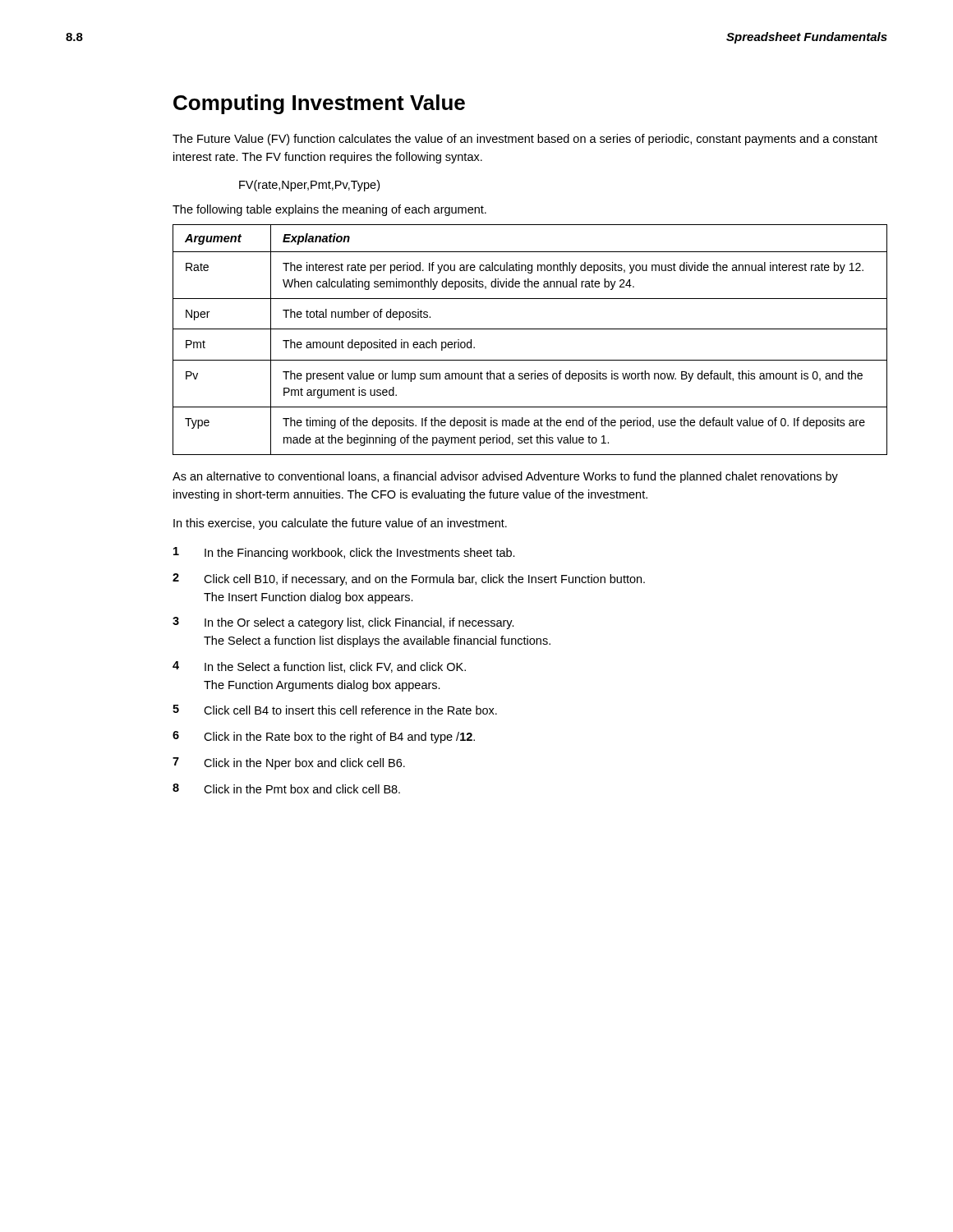Viewport: 953px width, 1232px height.
Task: Click on the list item that says "4 In the Select a function list,"
Action: (x=320, y=676)
